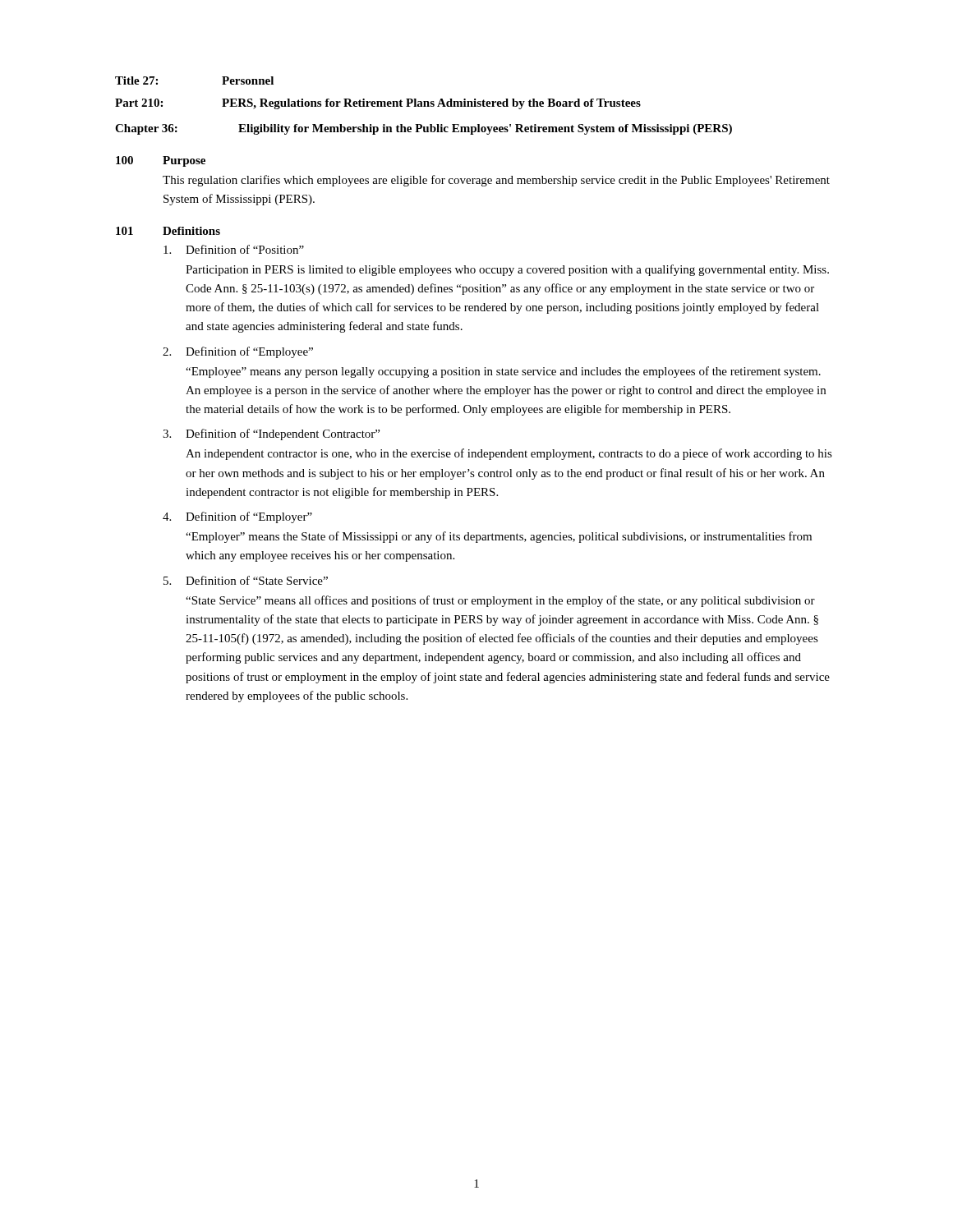Click the passage that begins "Definition of “Position” Participation in PERS is limited"

click(x=500, y=290)
